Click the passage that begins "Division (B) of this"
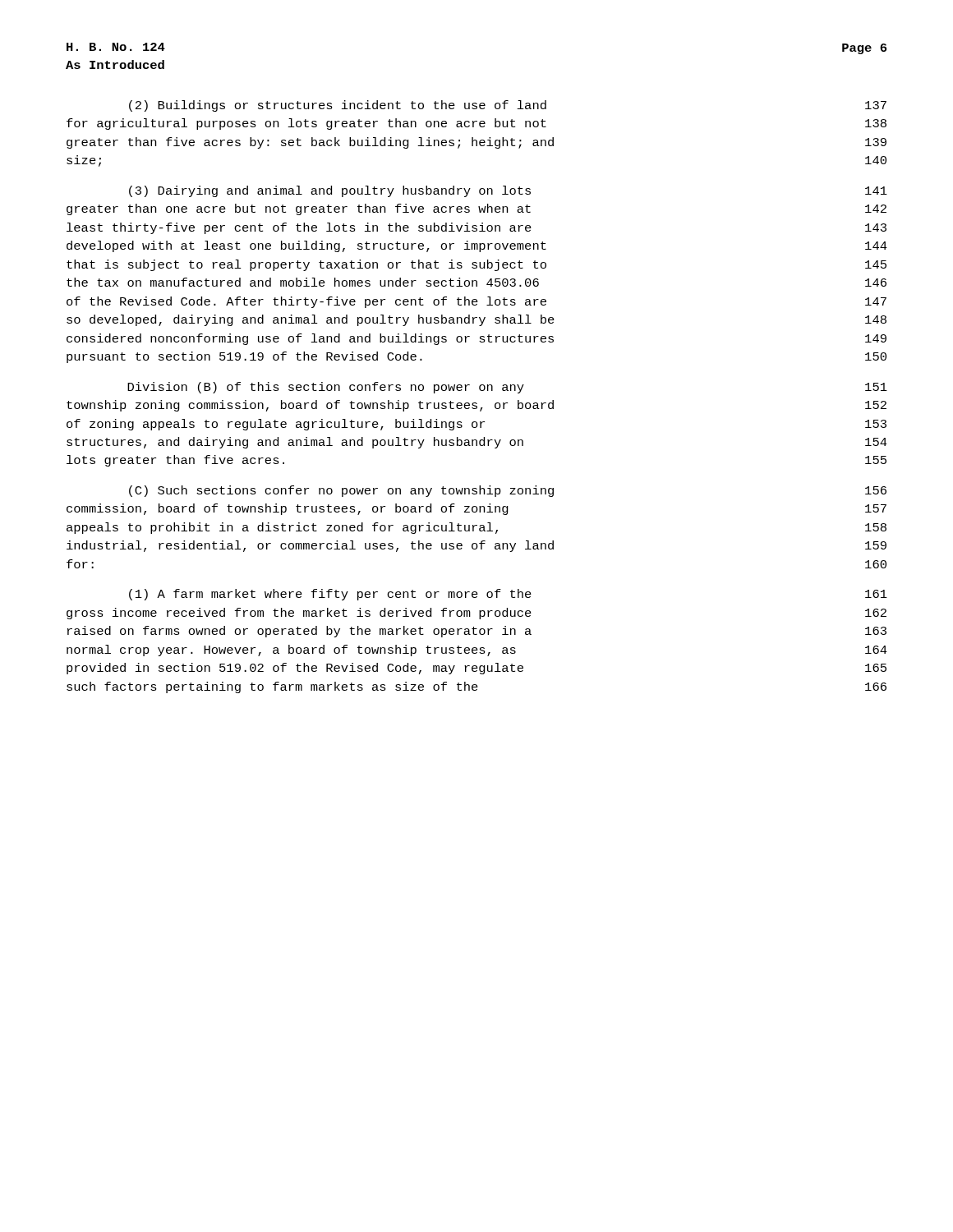 click(x=476, y=424)
